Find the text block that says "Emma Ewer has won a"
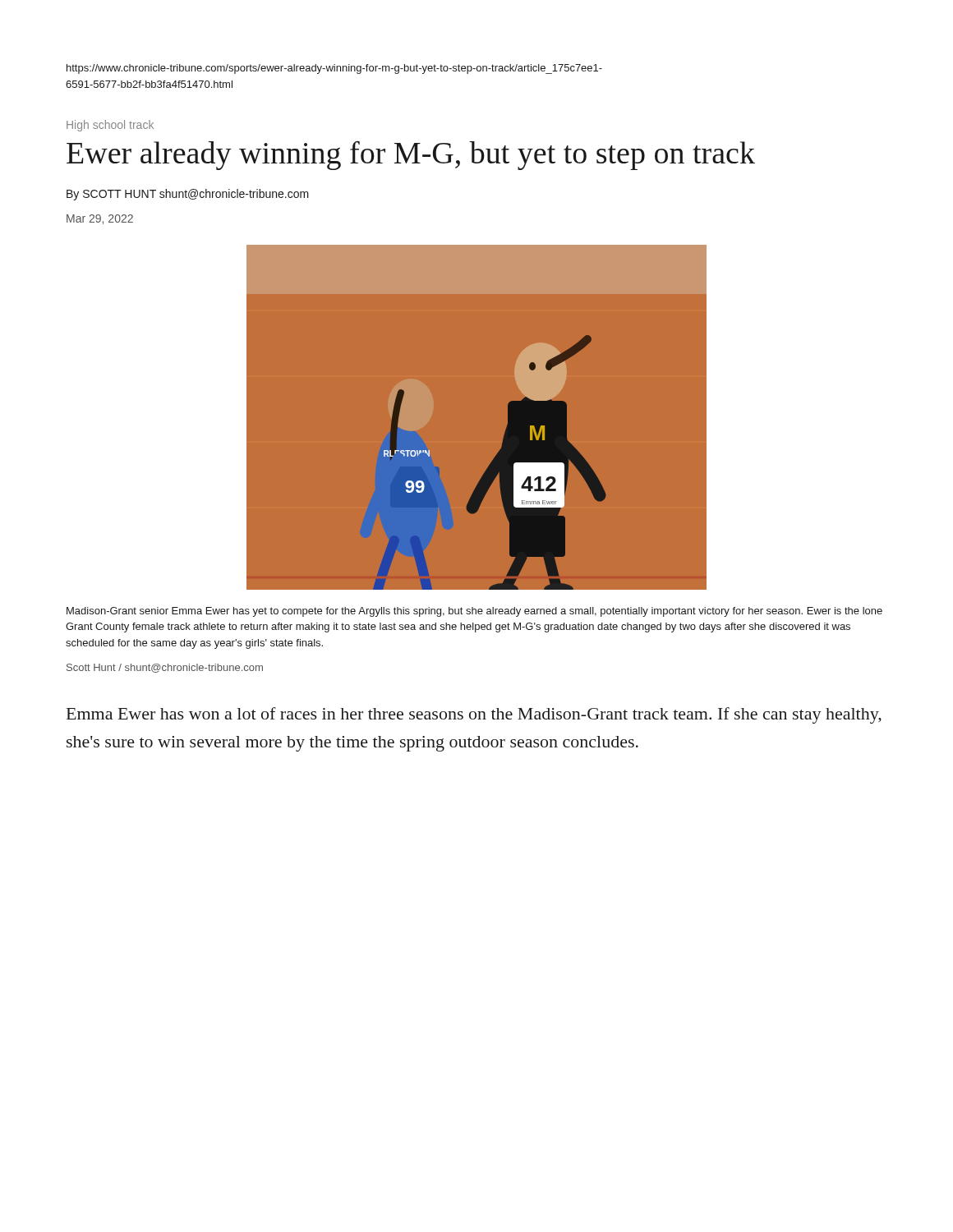953x1232 pixels. point(476,728)
